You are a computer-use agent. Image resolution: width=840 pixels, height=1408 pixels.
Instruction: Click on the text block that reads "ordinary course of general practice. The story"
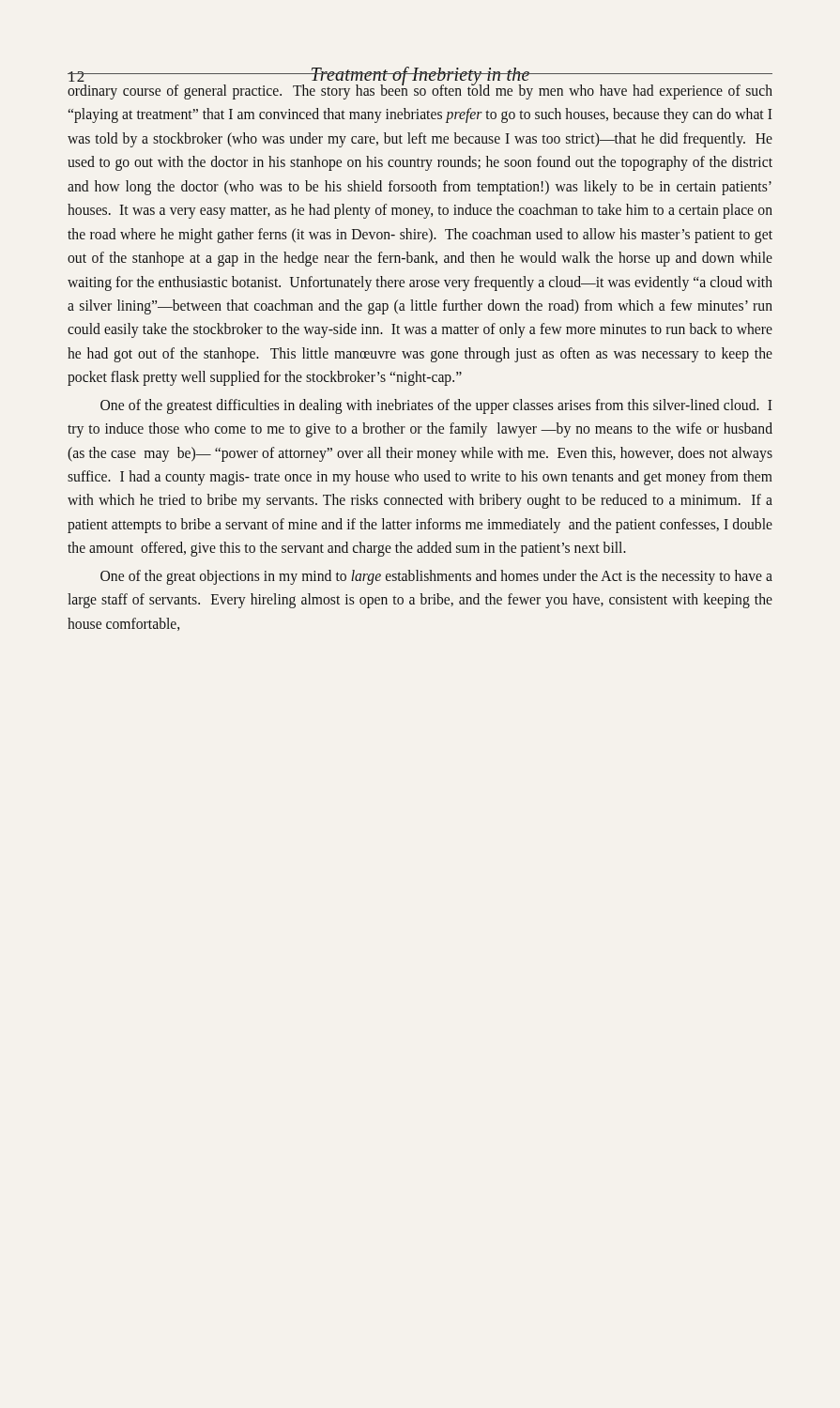coord(420,234)
